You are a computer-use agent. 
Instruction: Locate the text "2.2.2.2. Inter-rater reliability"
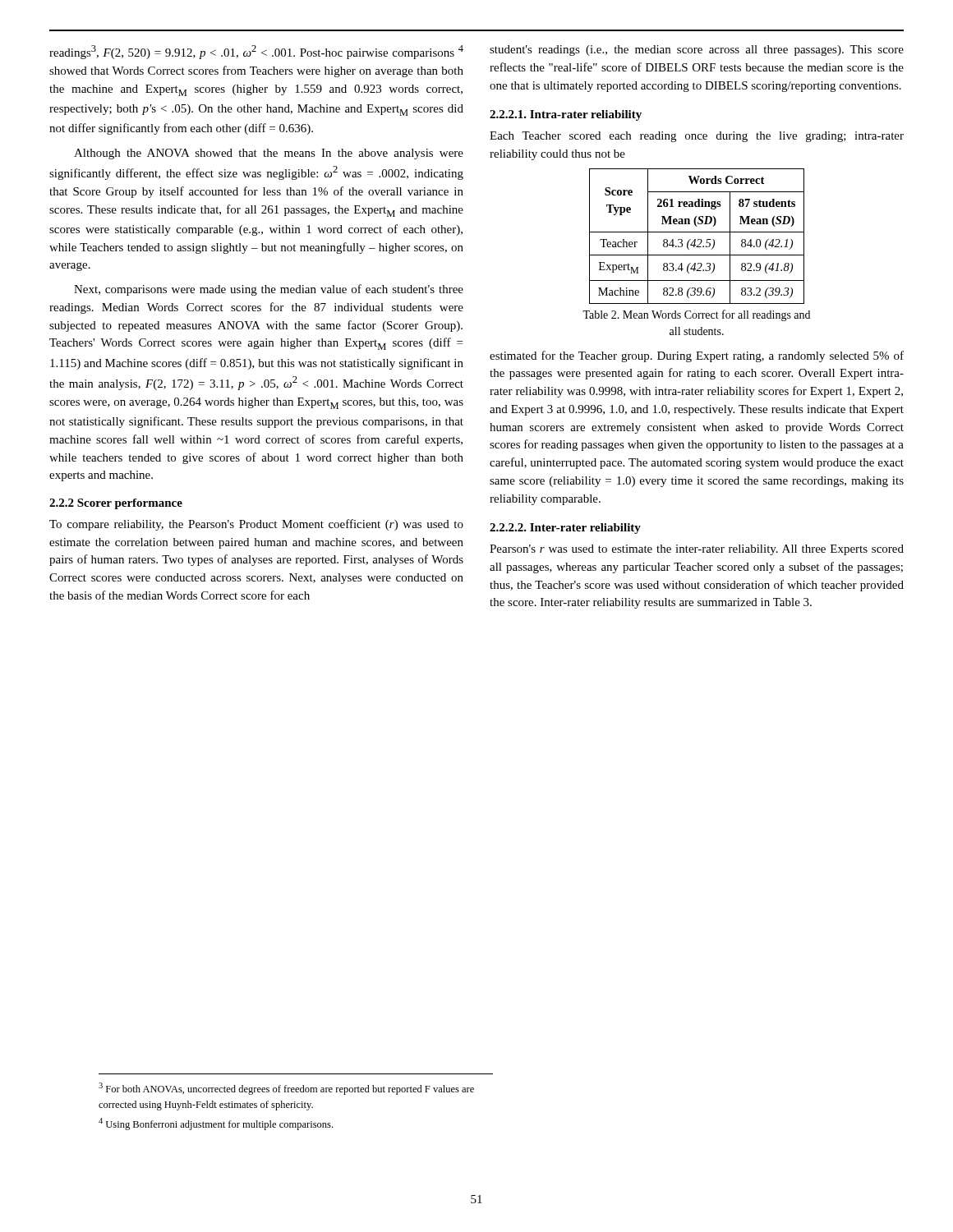[565, 529]
